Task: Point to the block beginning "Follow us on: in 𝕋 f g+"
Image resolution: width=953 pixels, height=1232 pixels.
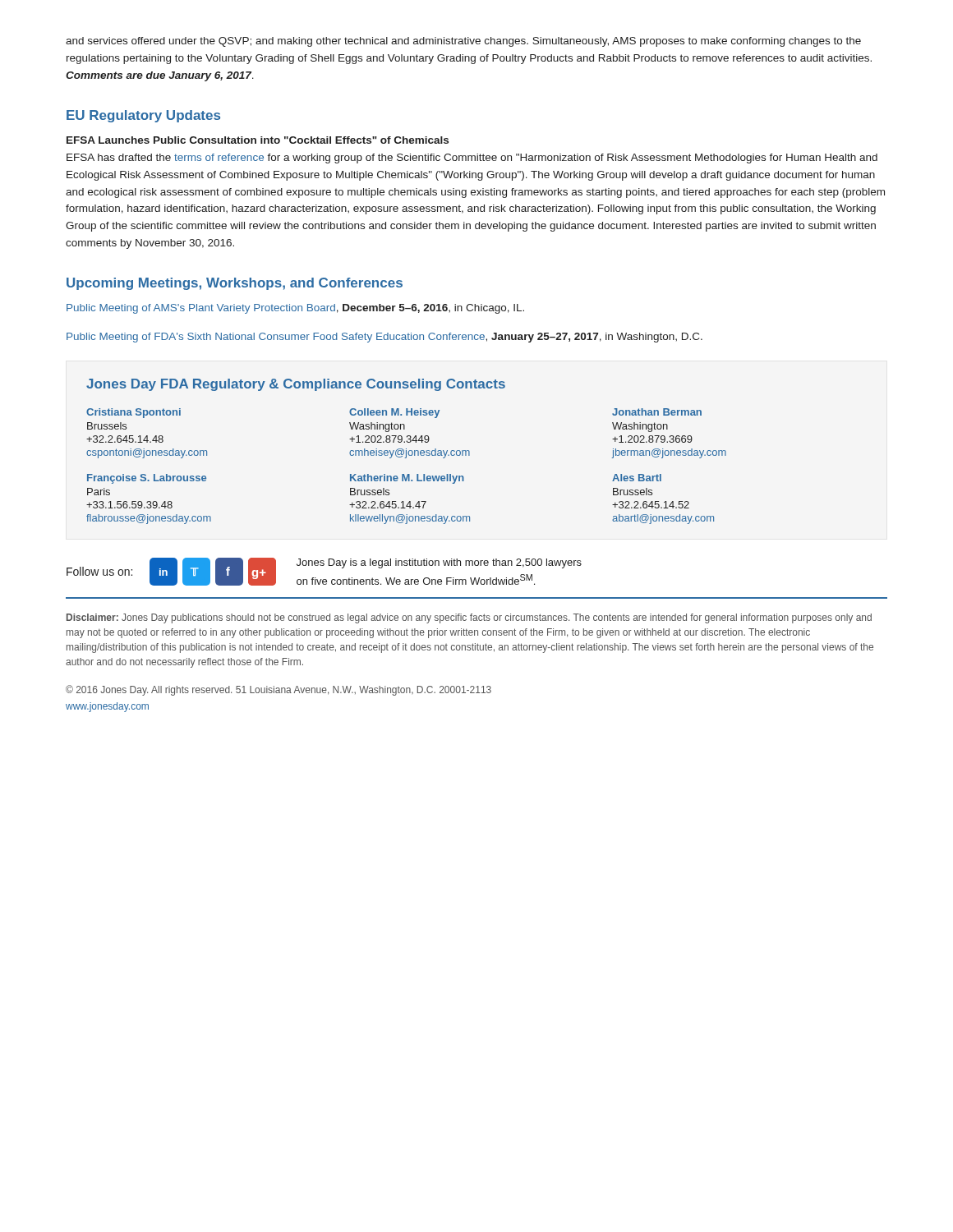Action: (x=324, y=572)
